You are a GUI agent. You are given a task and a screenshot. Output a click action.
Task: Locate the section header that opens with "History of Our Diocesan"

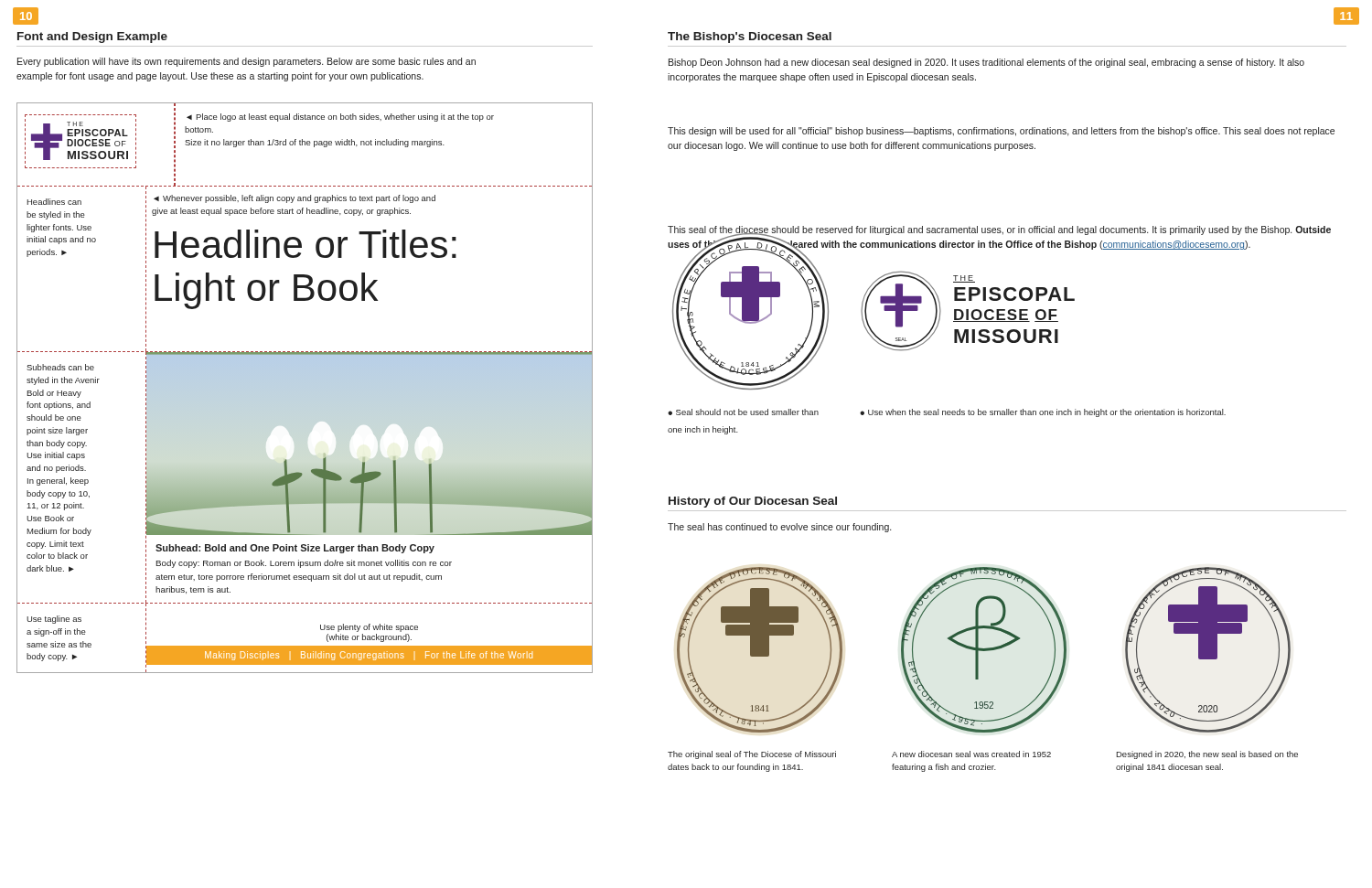pyautogui.click(x=753, y=501)
